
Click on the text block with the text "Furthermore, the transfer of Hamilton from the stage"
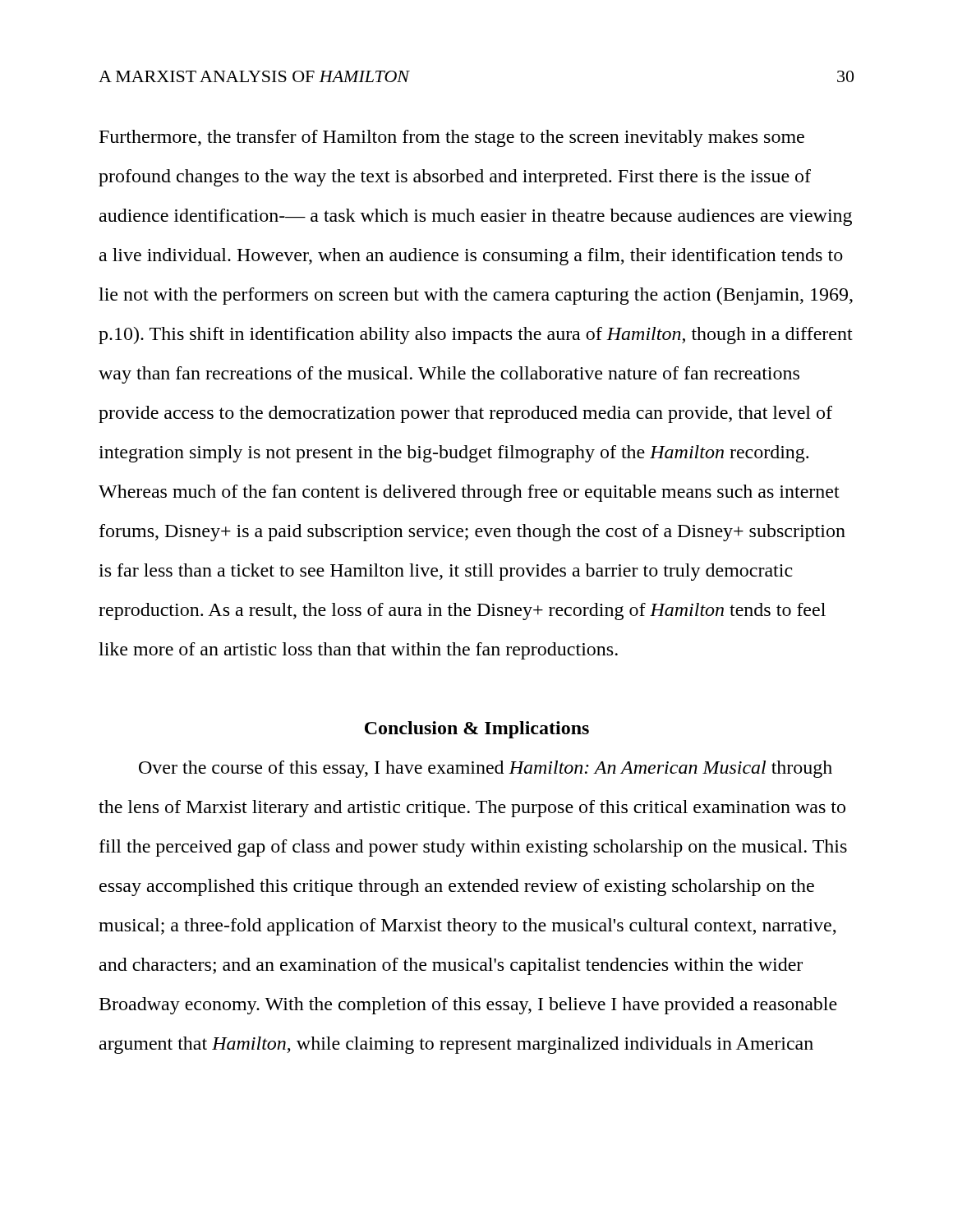coord(452,138)
